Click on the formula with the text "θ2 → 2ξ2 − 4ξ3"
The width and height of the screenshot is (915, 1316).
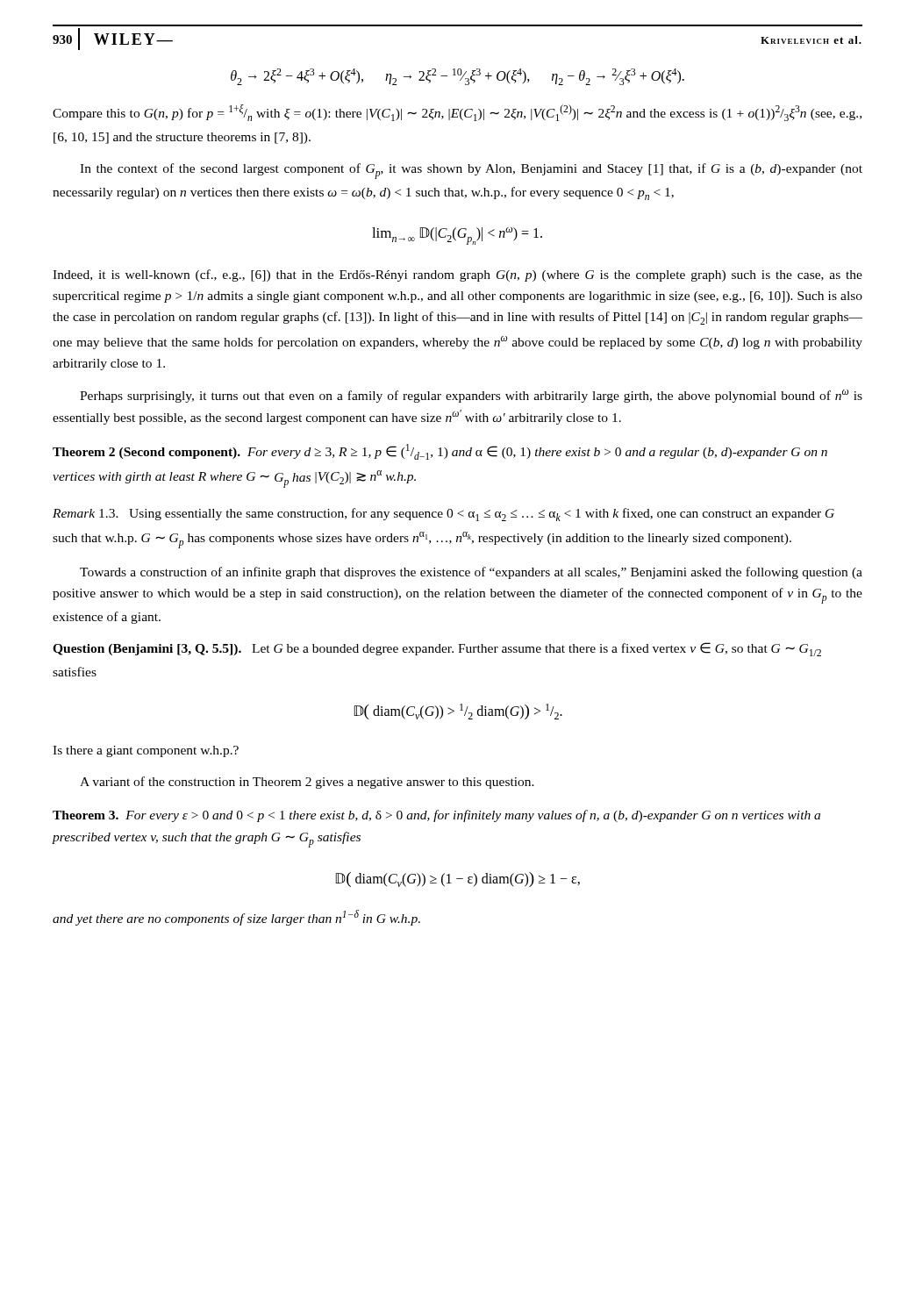pos(458,77)
